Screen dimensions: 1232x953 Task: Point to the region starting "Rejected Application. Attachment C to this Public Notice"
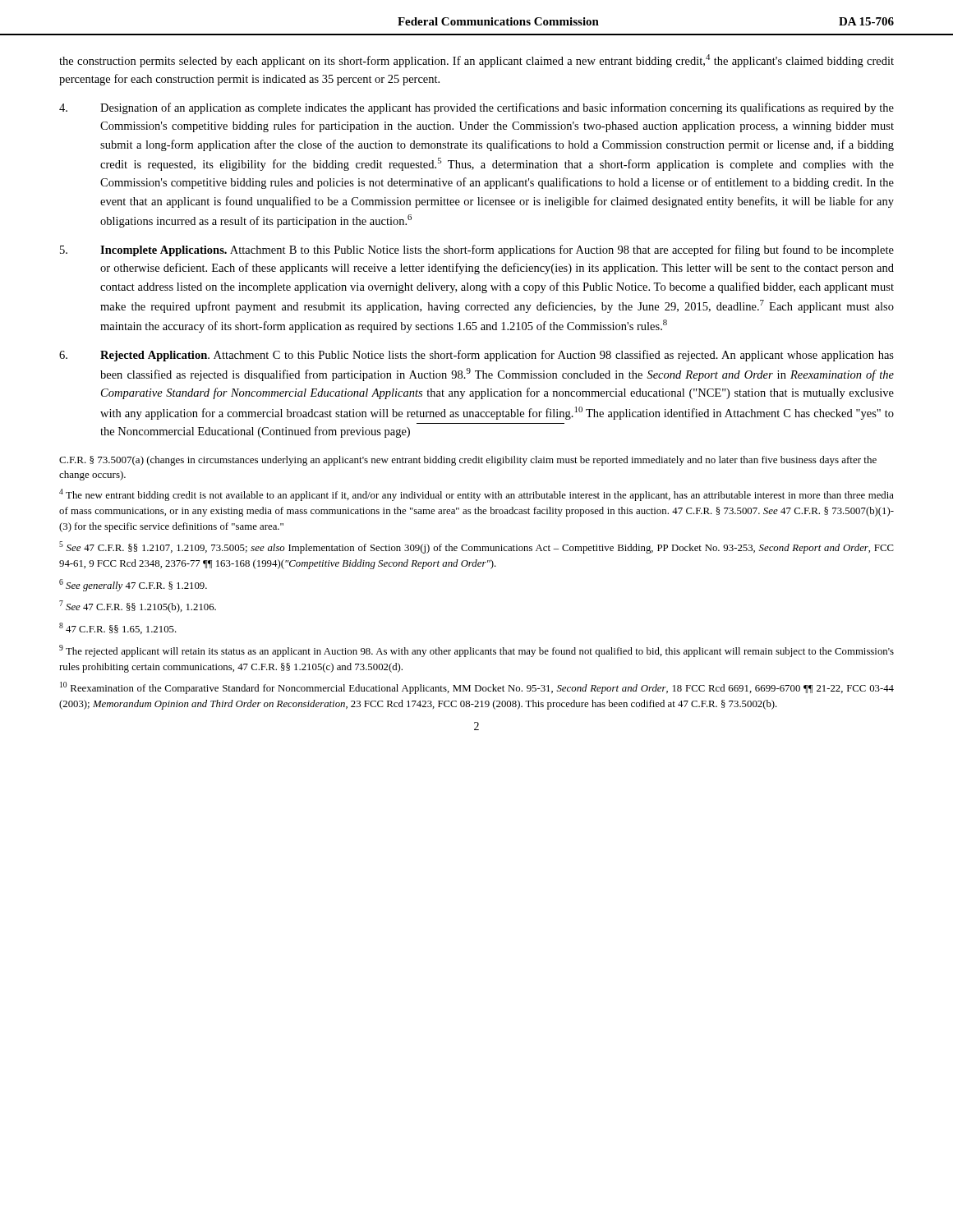(x=476, y=394)
